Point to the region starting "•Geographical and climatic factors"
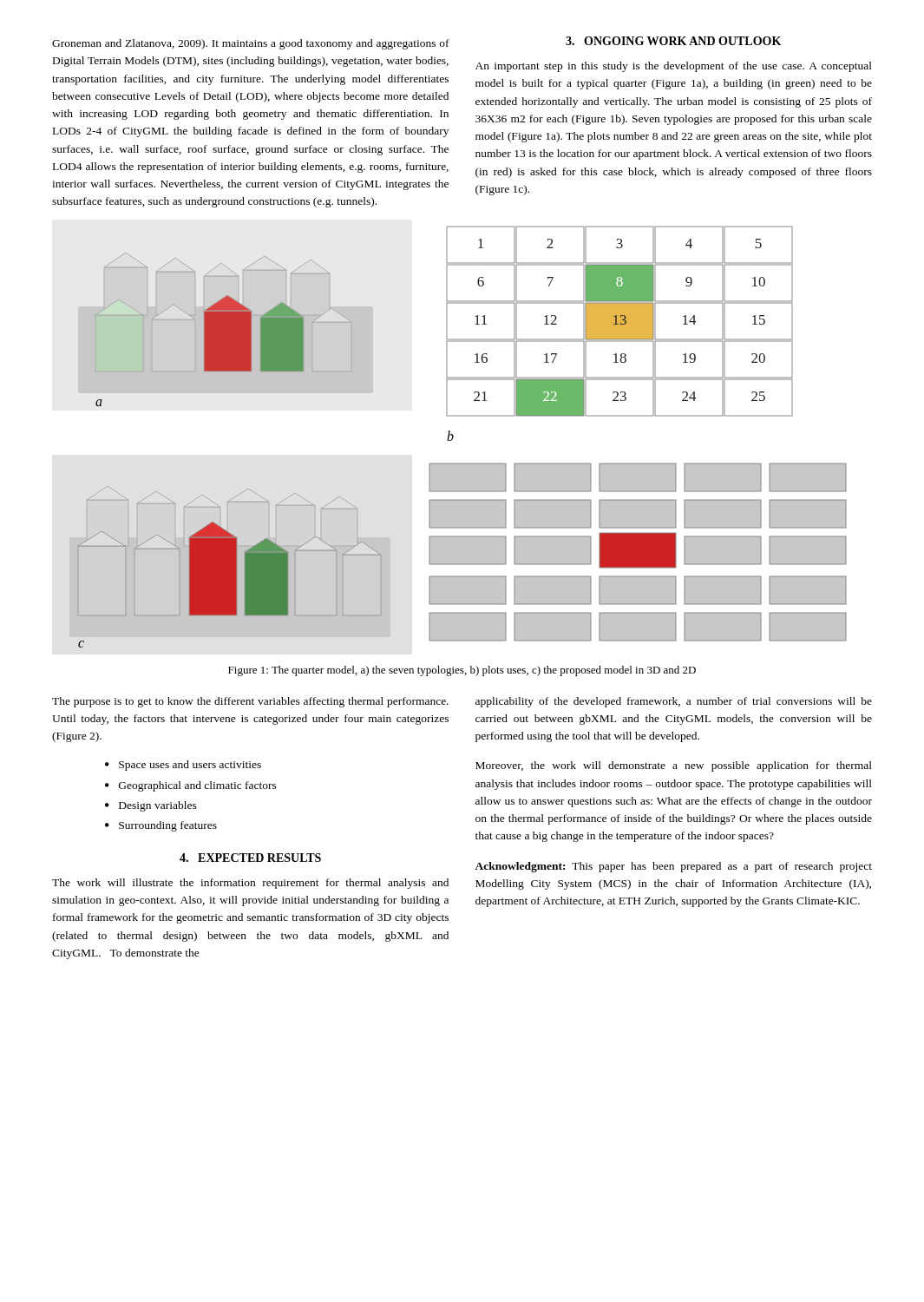The height and width of the screenshot is (1302, 924). tap(190, 786)
